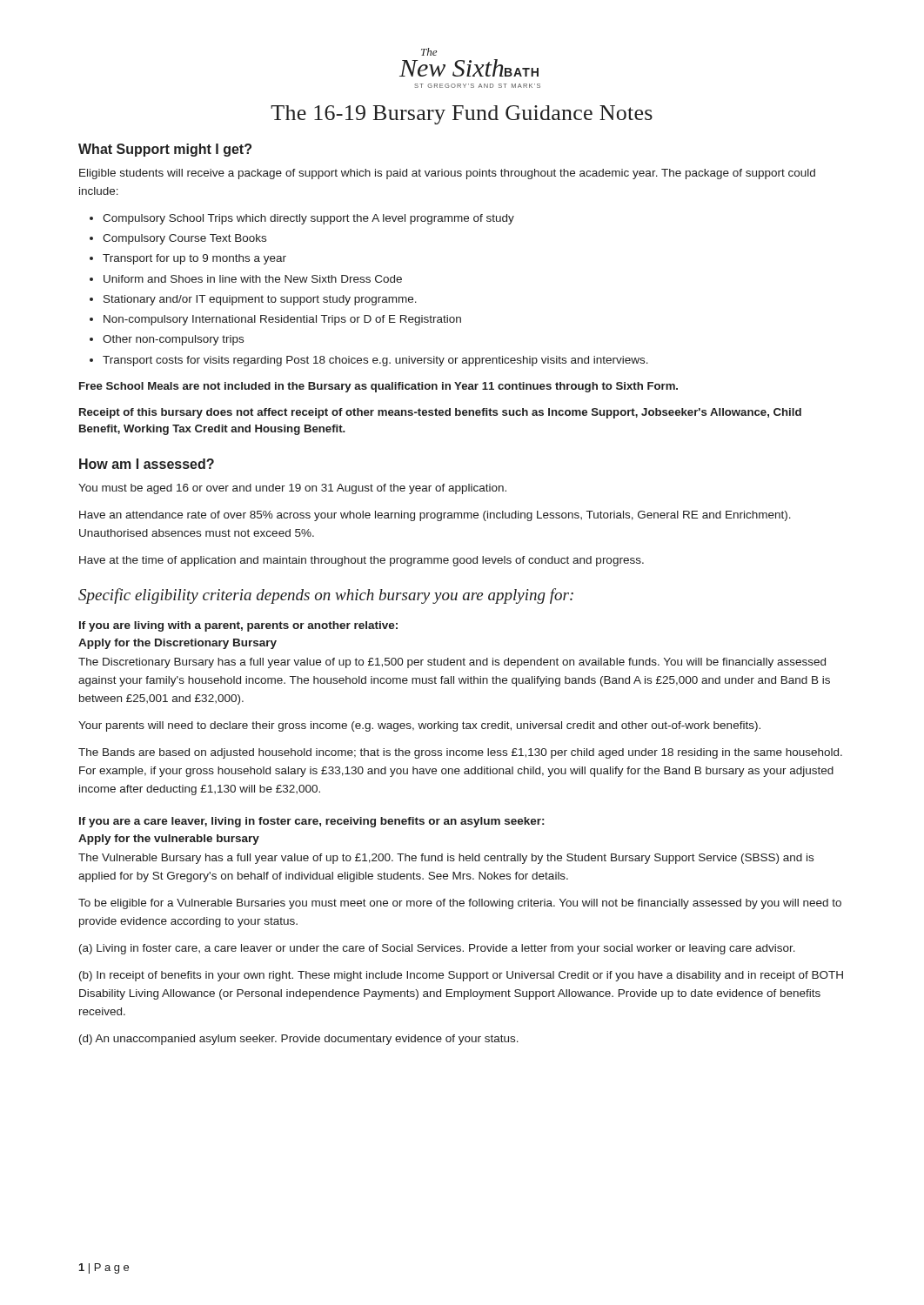This screenshot has height=1305, width=924.
Task: Select the text block that says "Free School Meals"
Action: click(x=378, y=386)
